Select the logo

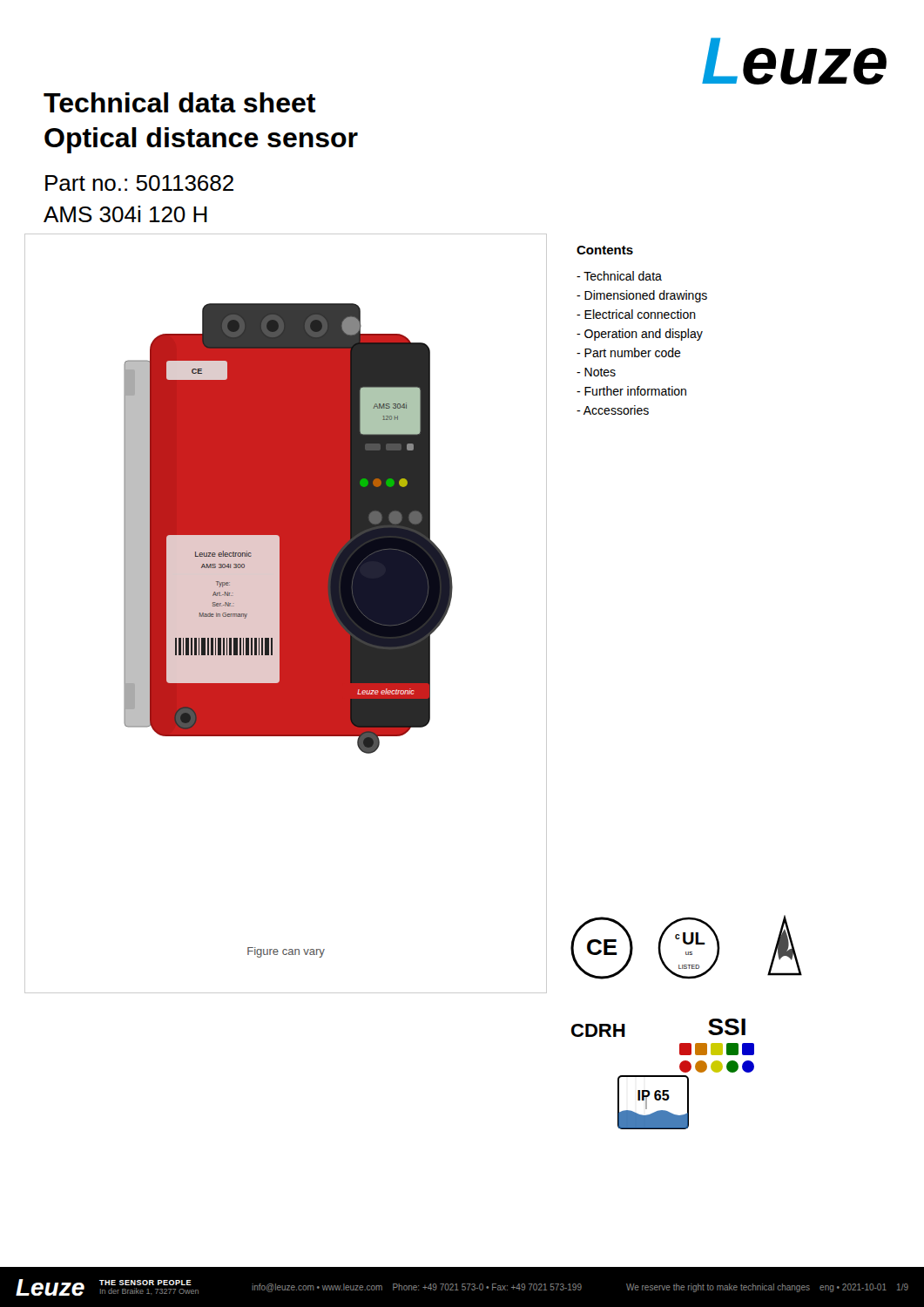pos(736,1030)
